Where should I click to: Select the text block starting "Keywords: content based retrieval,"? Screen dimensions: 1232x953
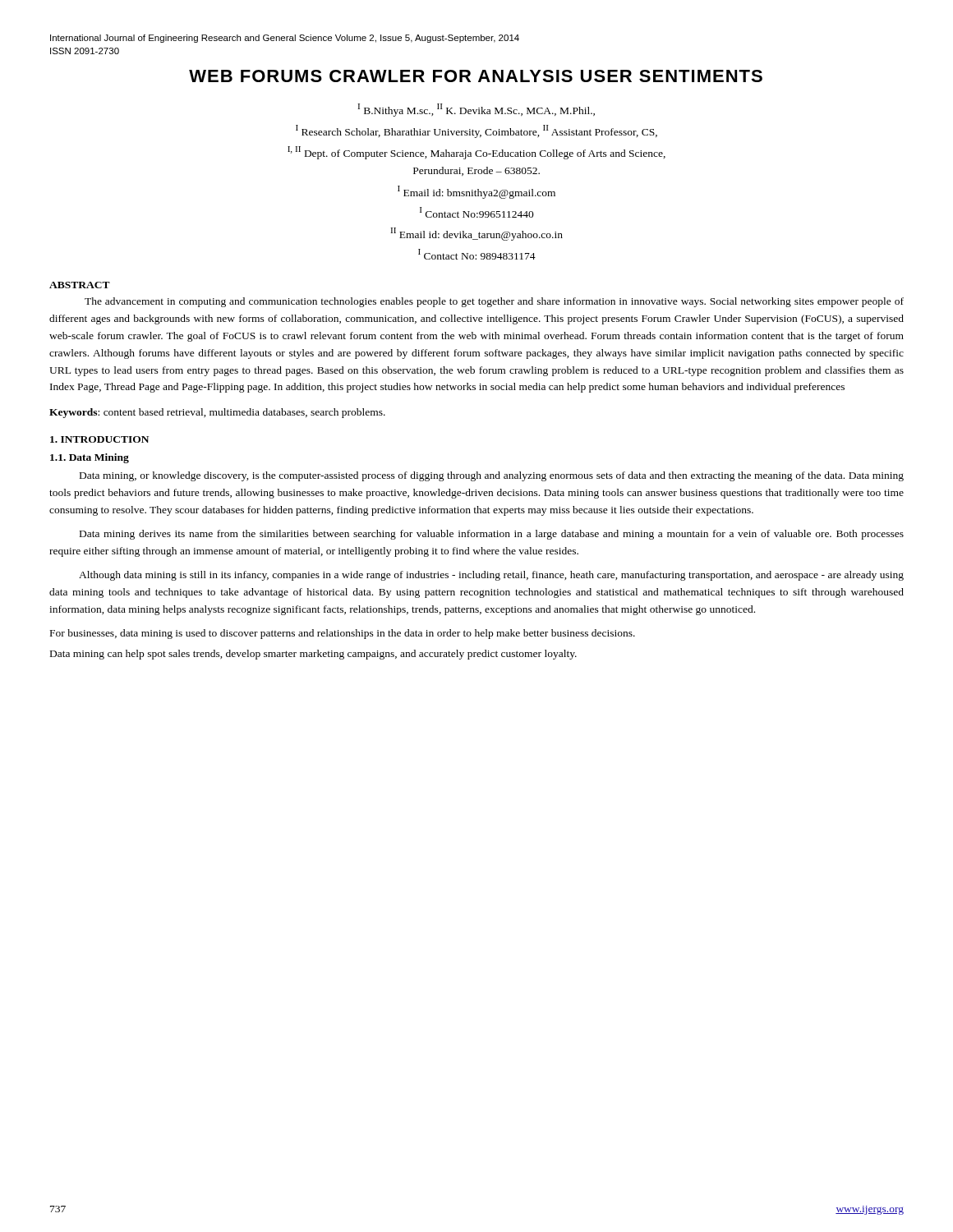pos(217,412)
